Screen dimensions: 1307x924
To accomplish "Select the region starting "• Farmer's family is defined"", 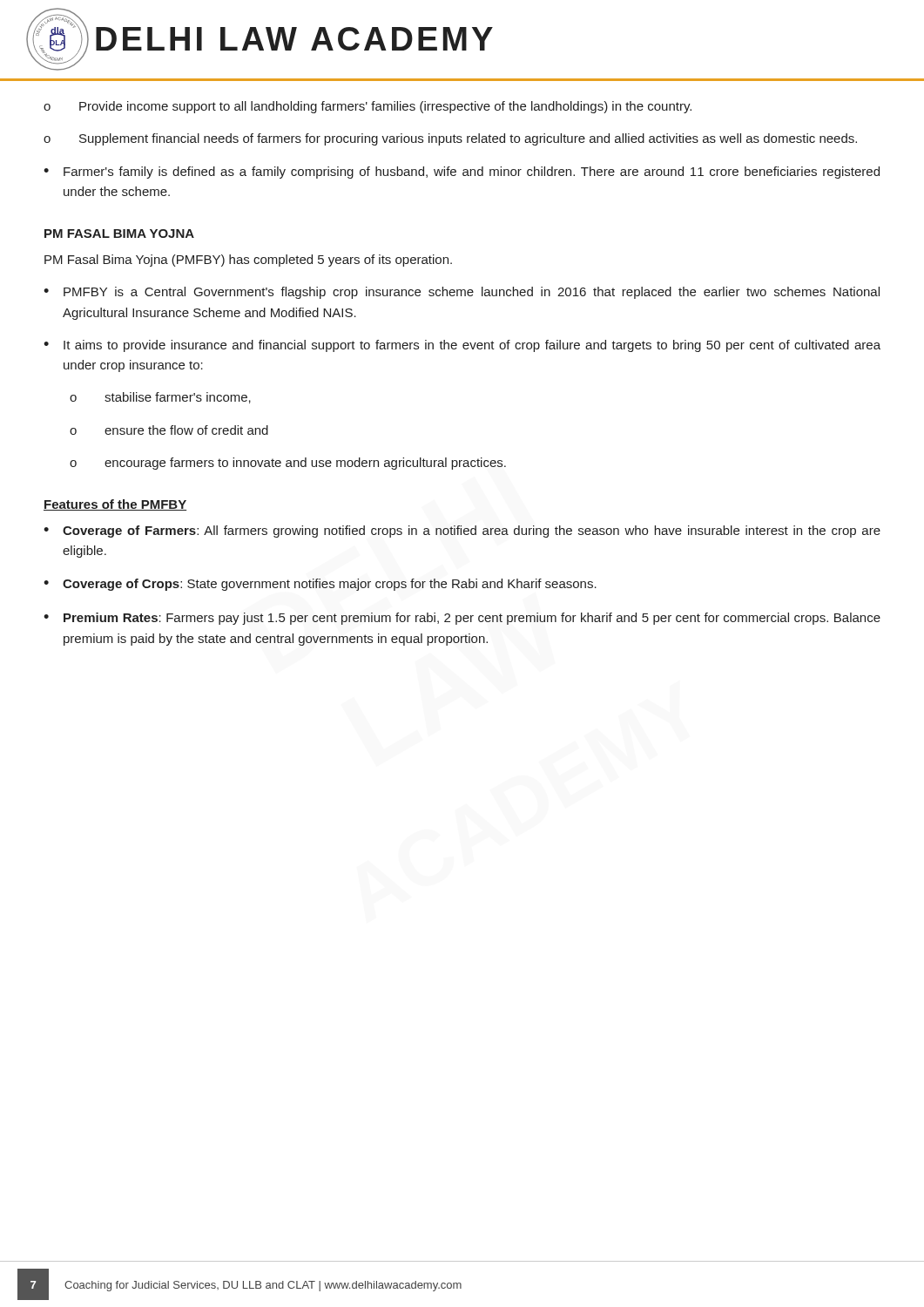I will 462,181.
